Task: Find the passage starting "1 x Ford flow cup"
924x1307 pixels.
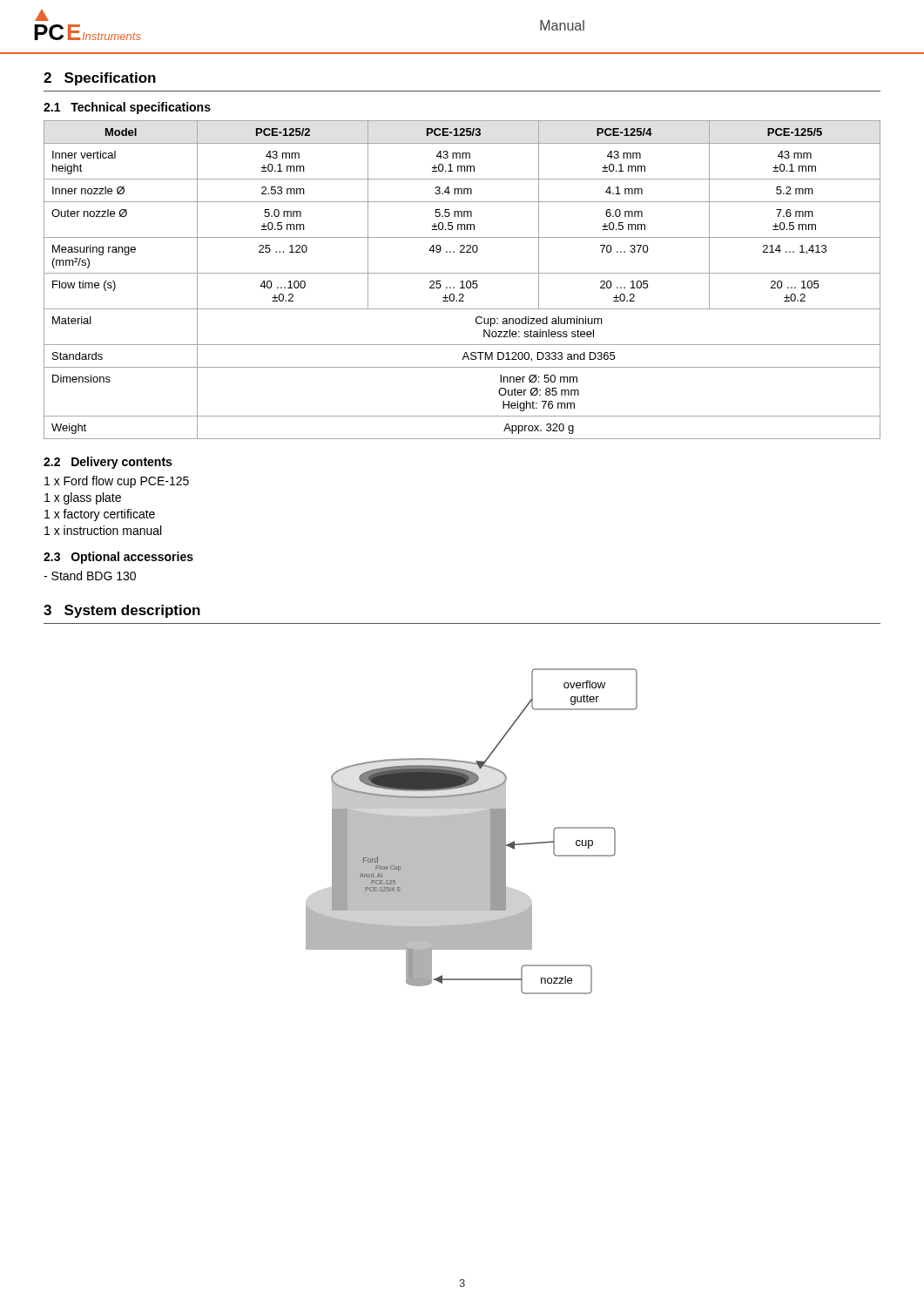Action: point(116,481)
